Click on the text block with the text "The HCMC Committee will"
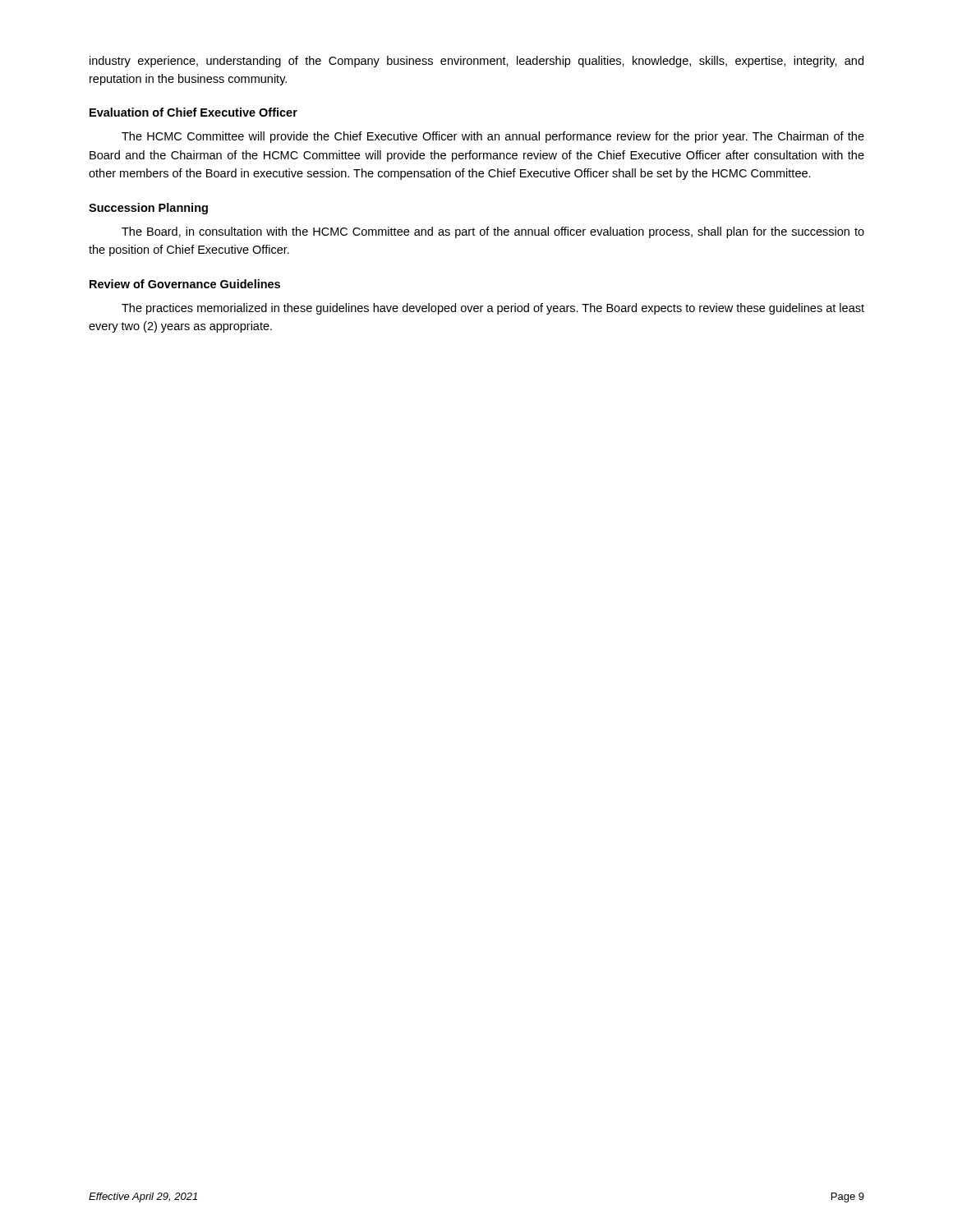 coord(476,155)
